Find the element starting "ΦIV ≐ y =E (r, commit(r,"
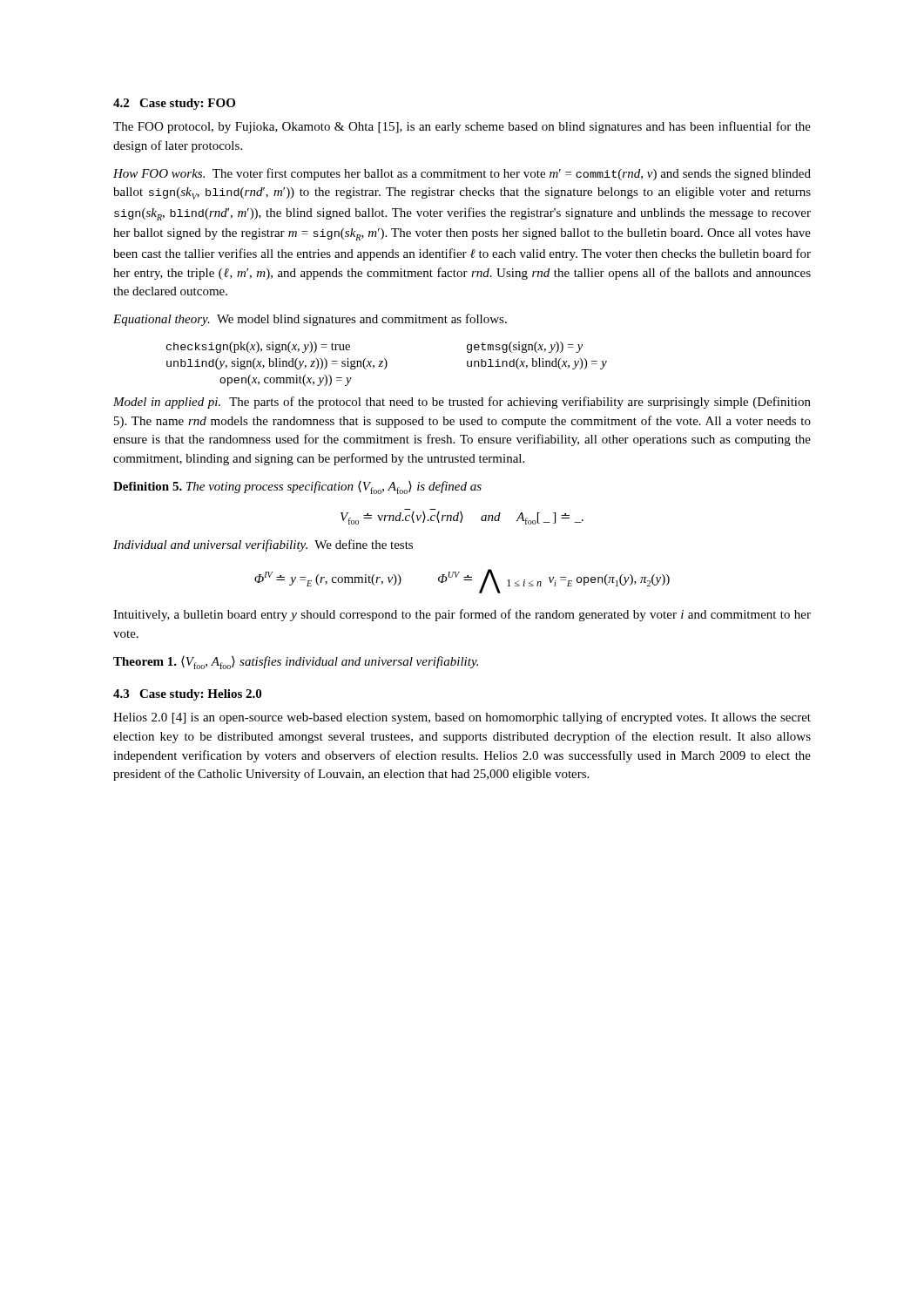Screen dimensions: 1307x924 [x=462, y=580]
